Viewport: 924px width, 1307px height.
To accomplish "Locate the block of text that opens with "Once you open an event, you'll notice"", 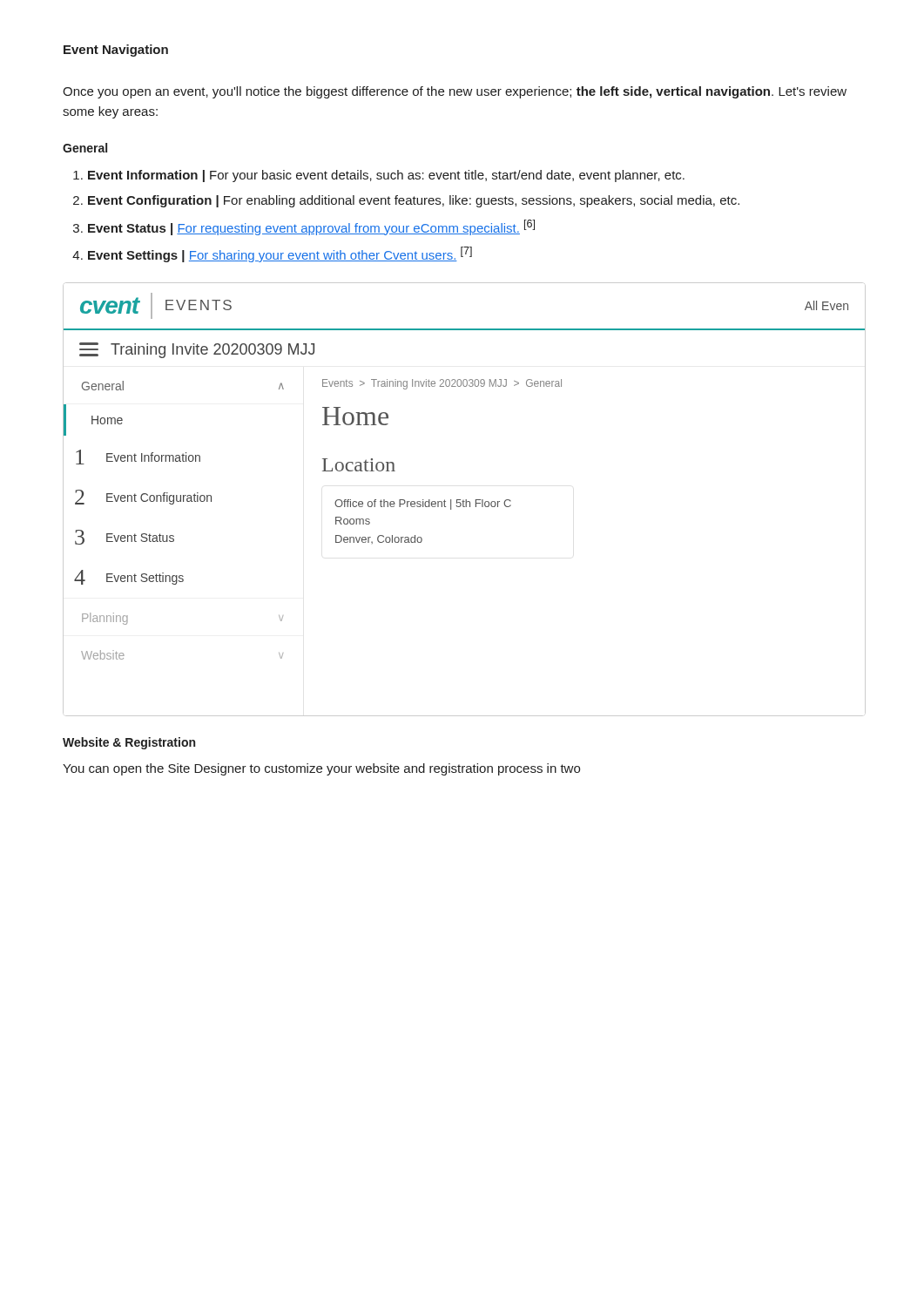I will coord(455,101).
